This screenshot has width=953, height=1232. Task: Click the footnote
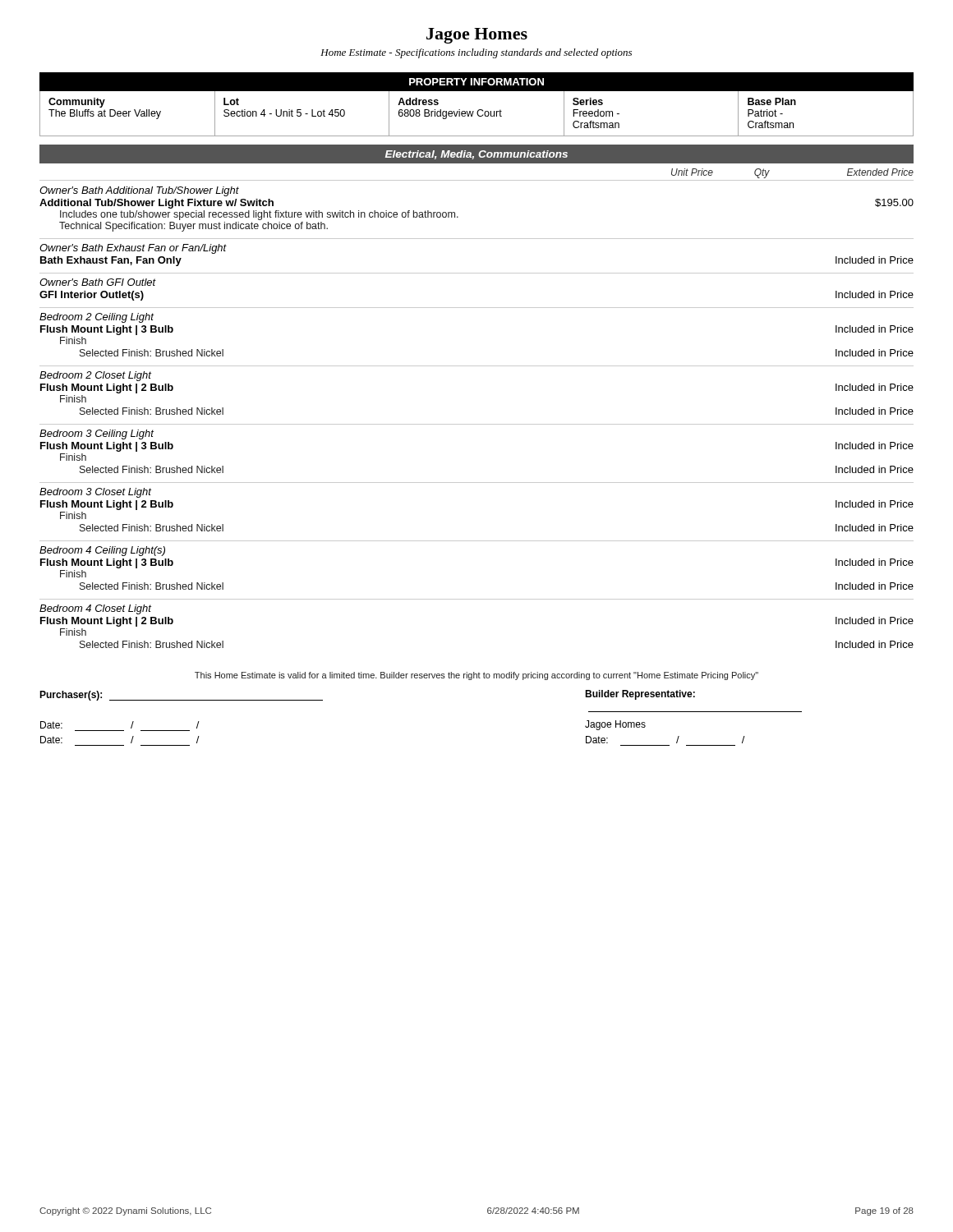476,675
